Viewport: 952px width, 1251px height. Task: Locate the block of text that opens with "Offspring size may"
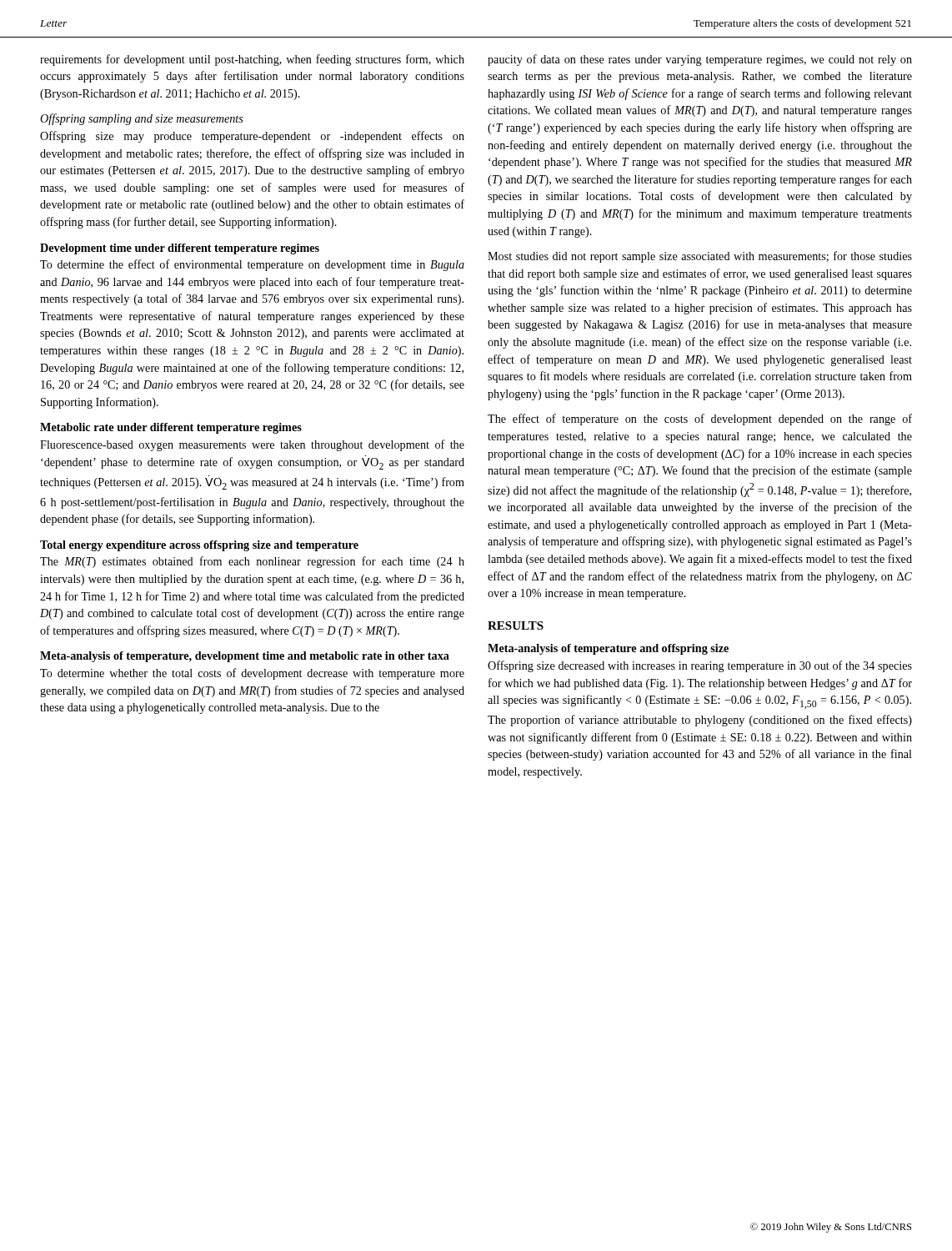tap(252, 179)
